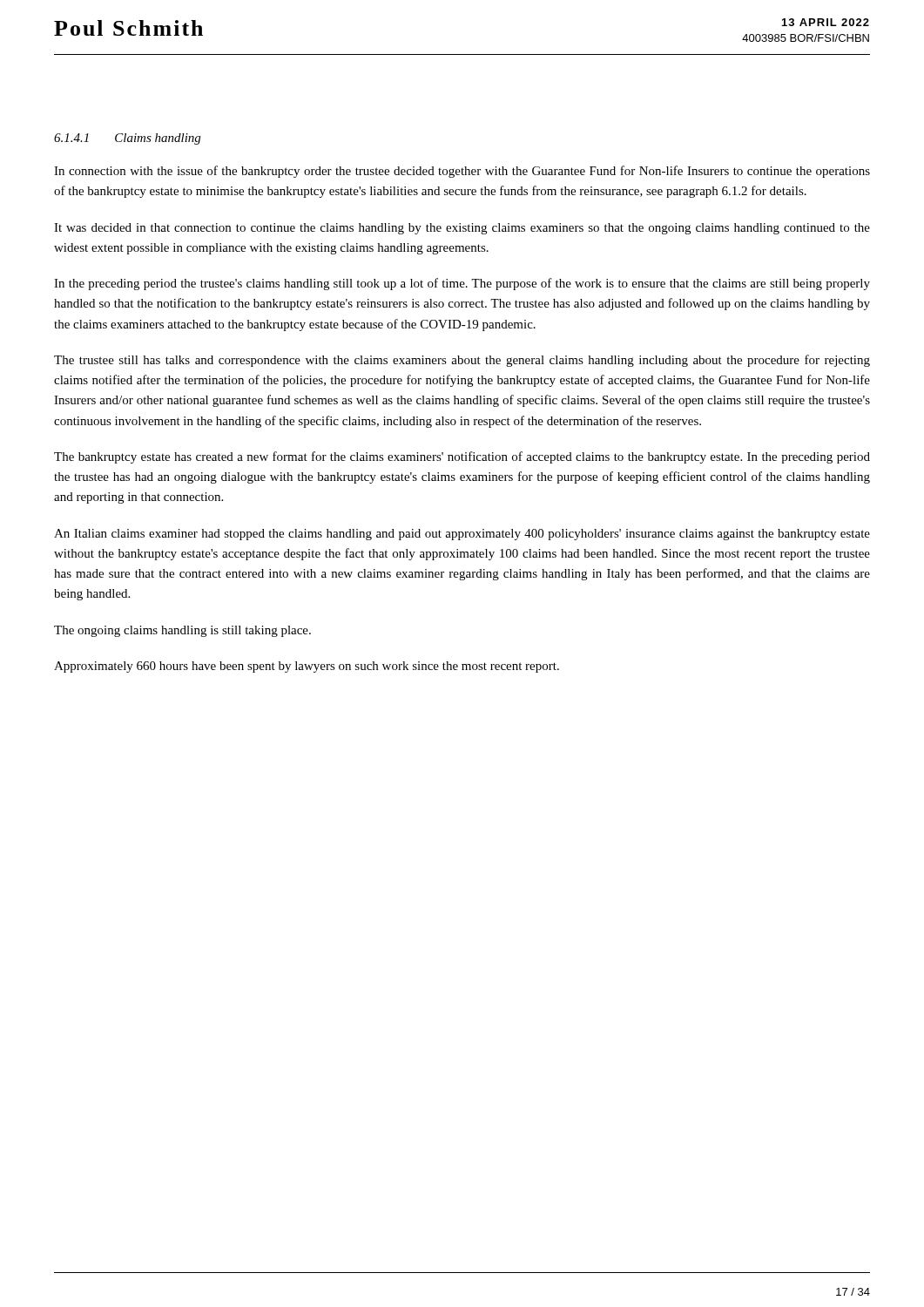This screenshot has width=924, height=1307.
Task: Select the text block containing "The bankruptcy estate has"
Action: (462, 477)
